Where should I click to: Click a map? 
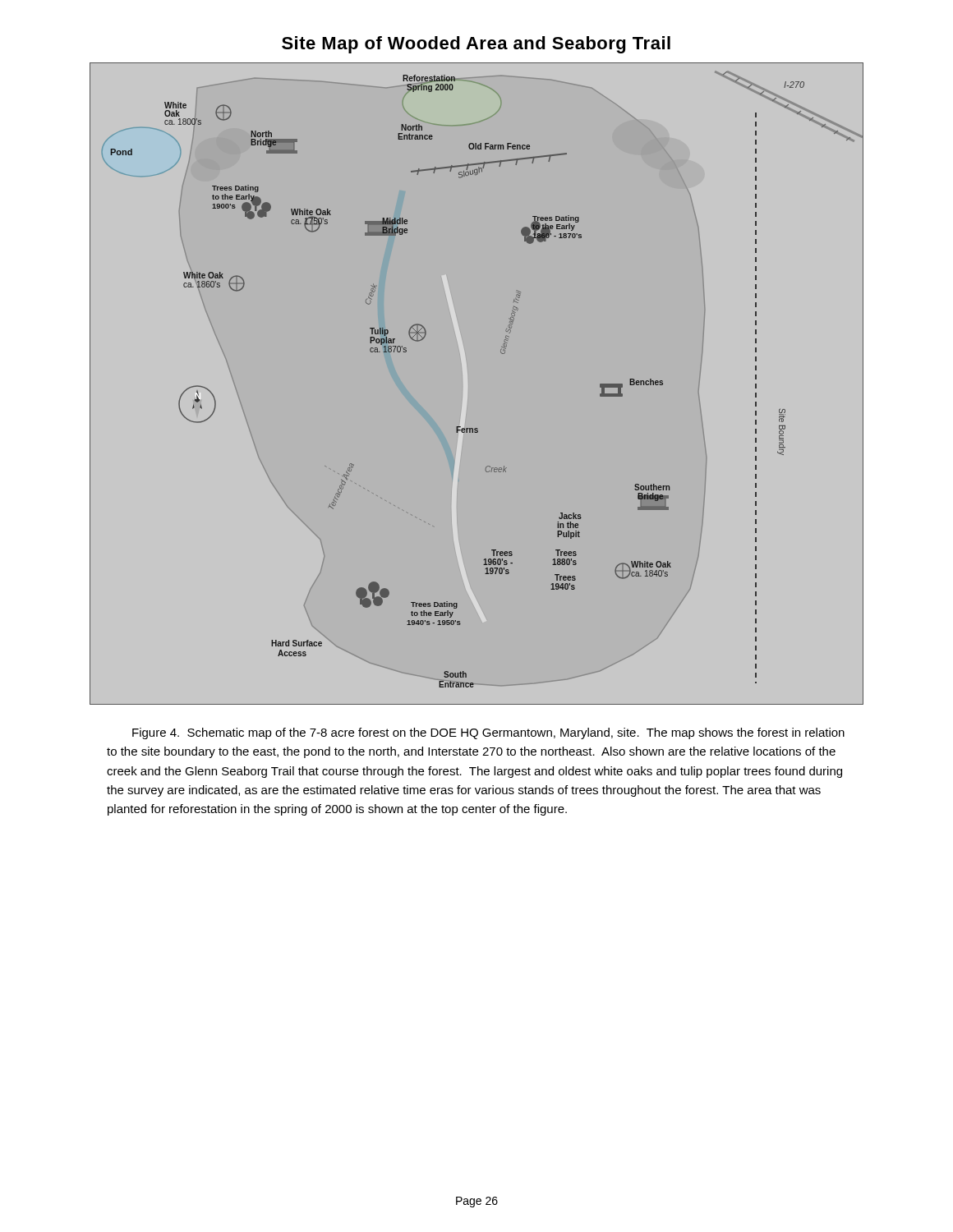coord(476,384)
